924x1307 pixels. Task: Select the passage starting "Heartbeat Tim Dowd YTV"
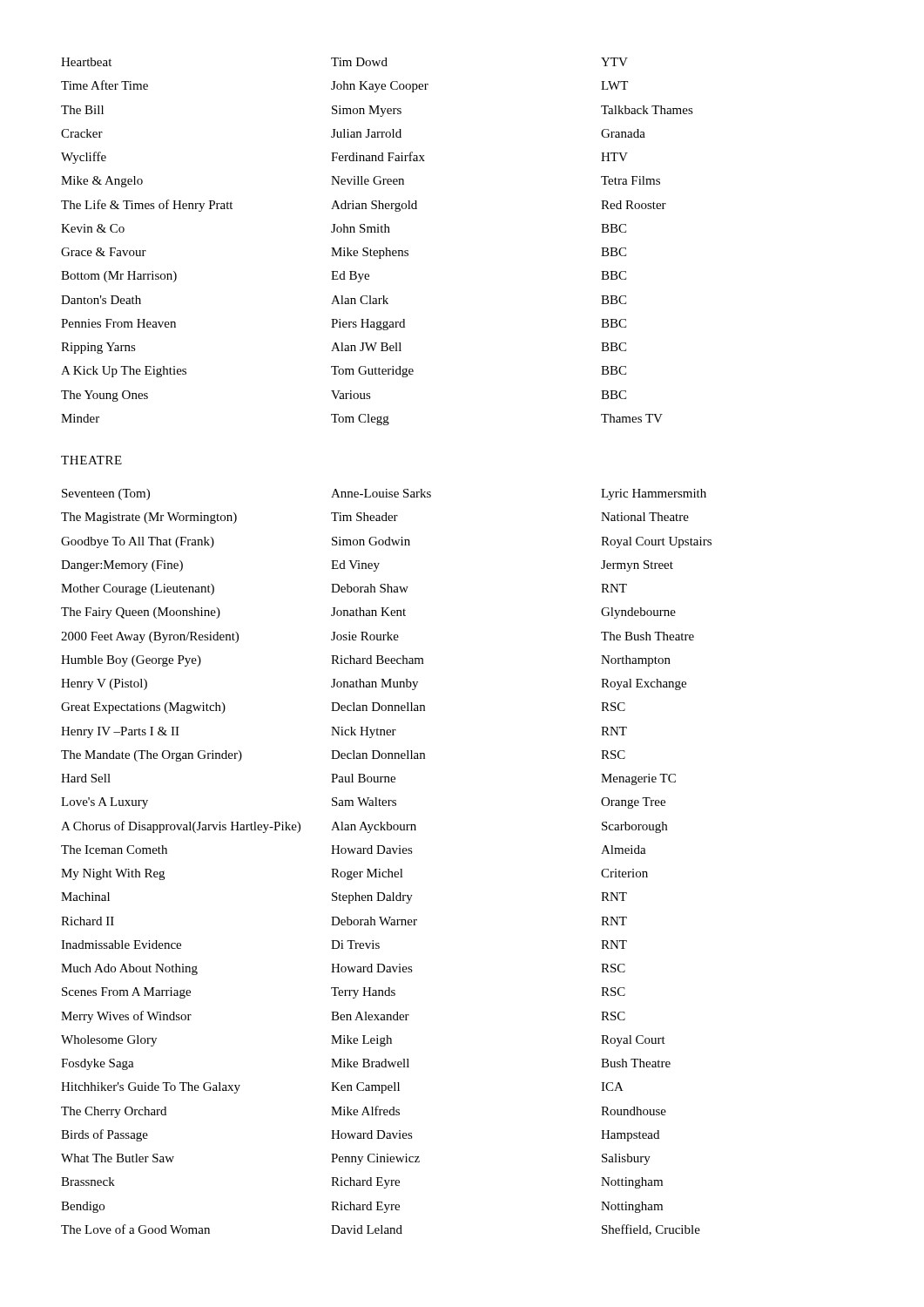tap(344, 62)
